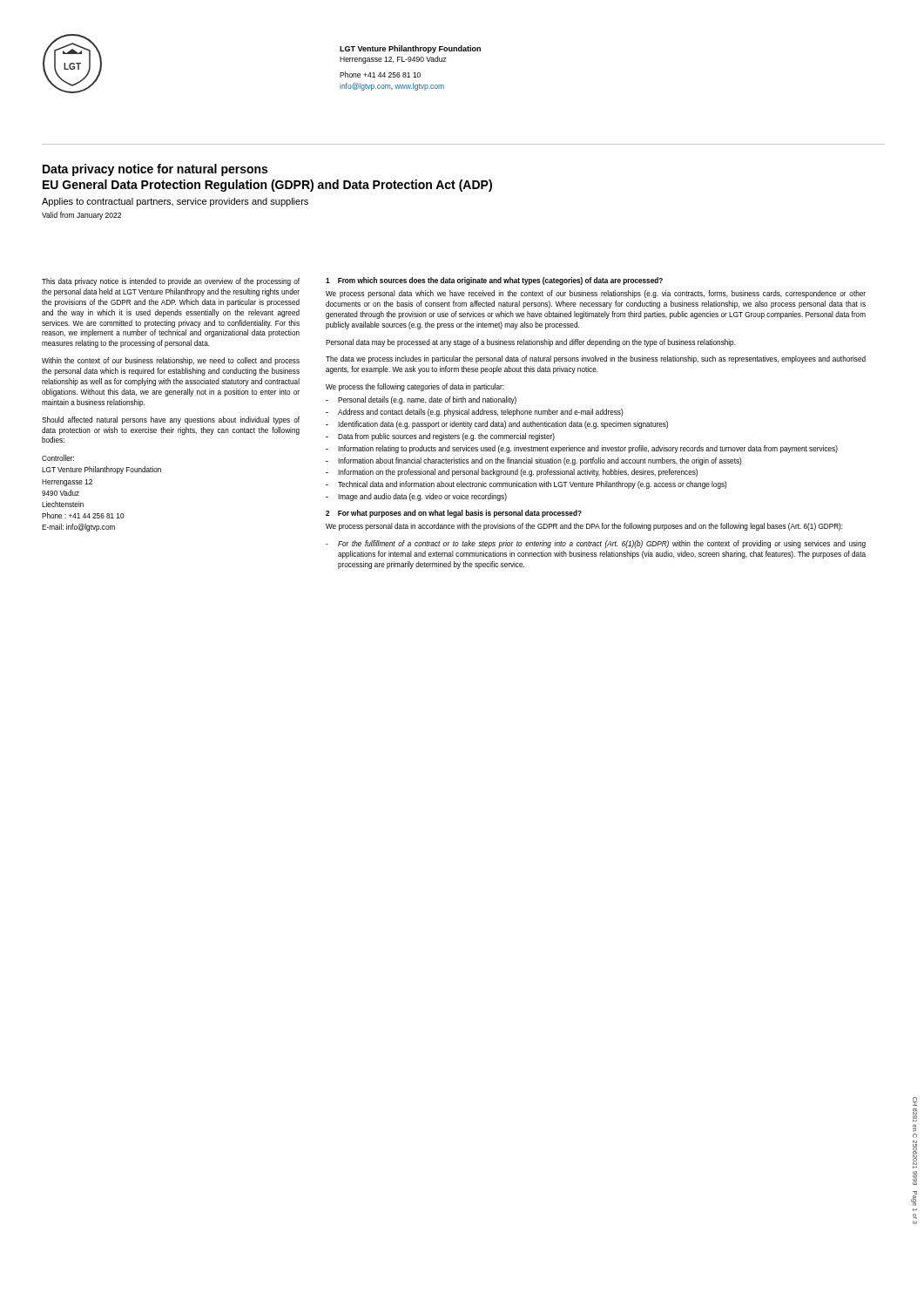
Task: Click on the section header containing "2 For what purposes"
Action: pos(454,514)
